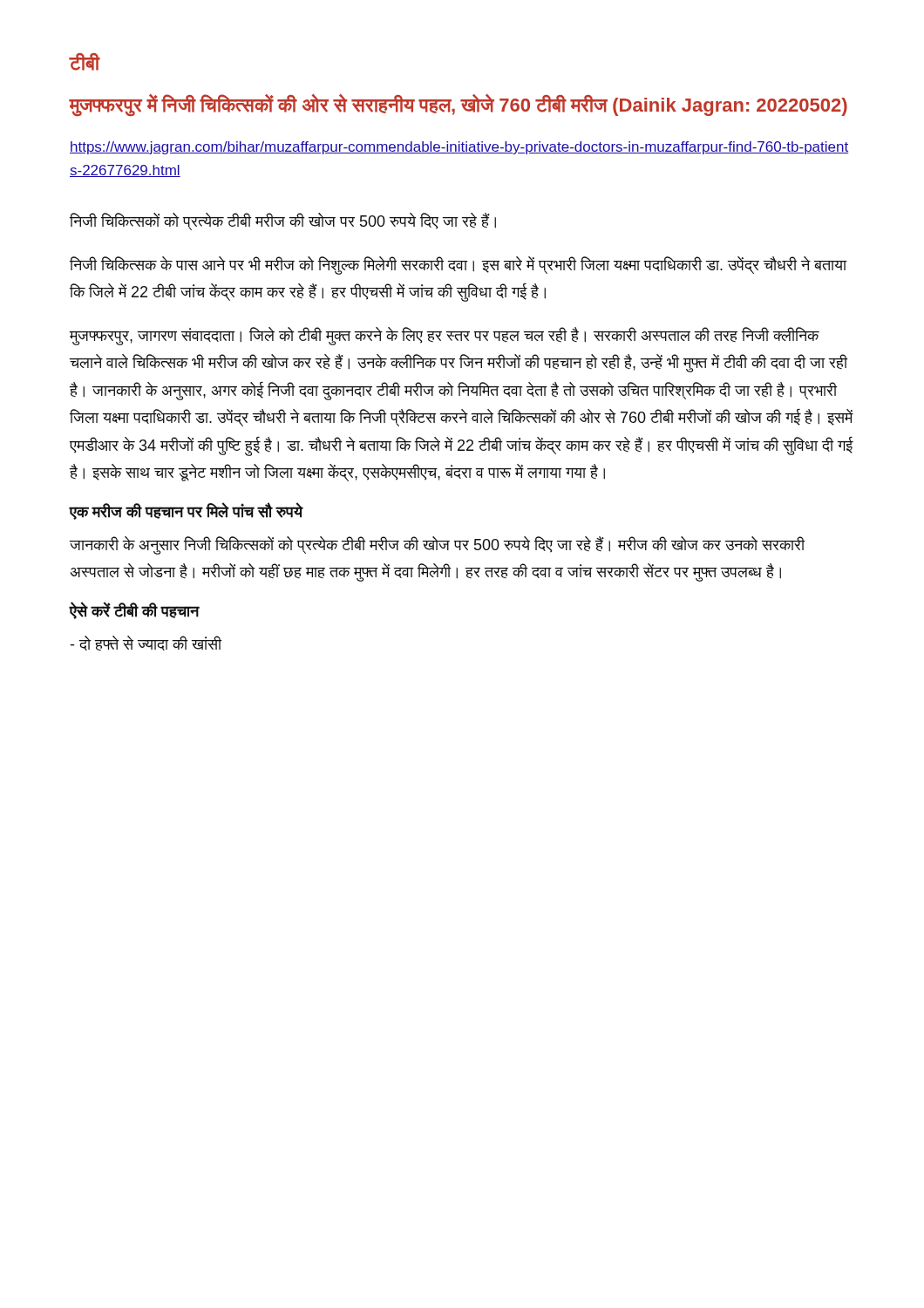Locate the element starting "ऐसे करें टीबी की पहचान"
924x1308 pixels.
tap(134, 611)
